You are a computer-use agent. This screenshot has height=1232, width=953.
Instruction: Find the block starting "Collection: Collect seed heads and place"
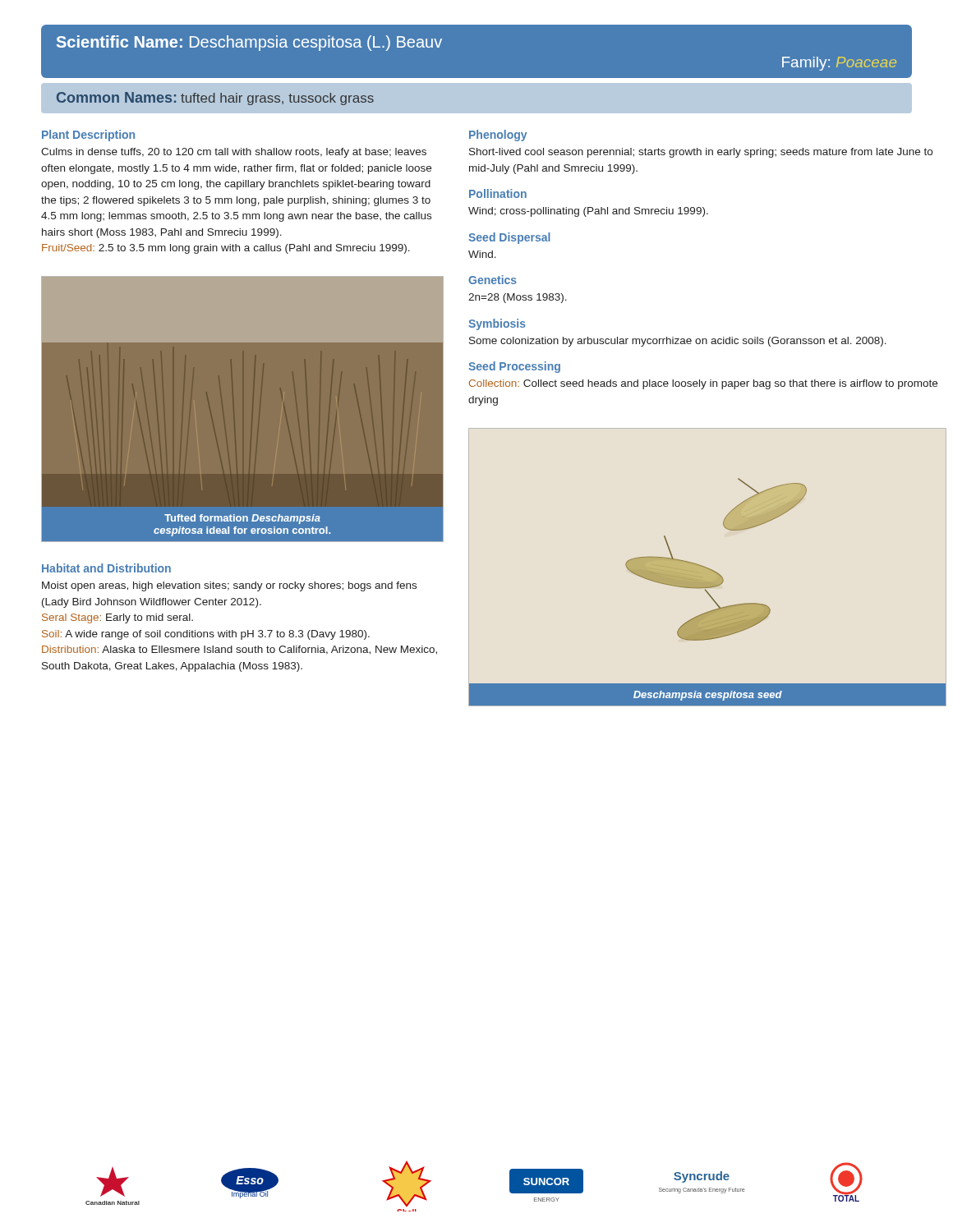[x=703, y=391]
